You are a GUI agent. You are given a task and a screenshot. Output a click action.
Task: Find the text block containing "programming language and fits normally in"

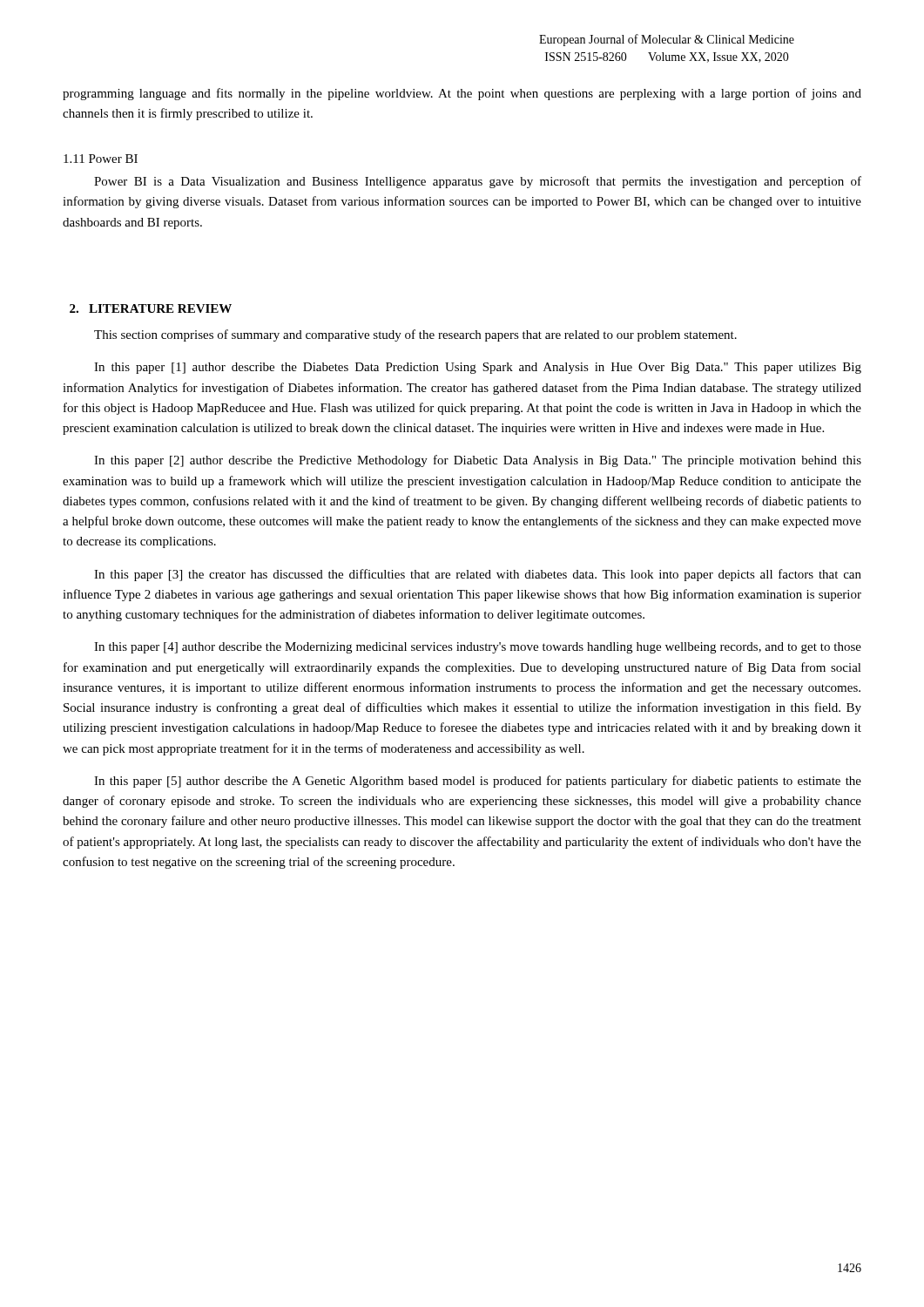(462, 103)
